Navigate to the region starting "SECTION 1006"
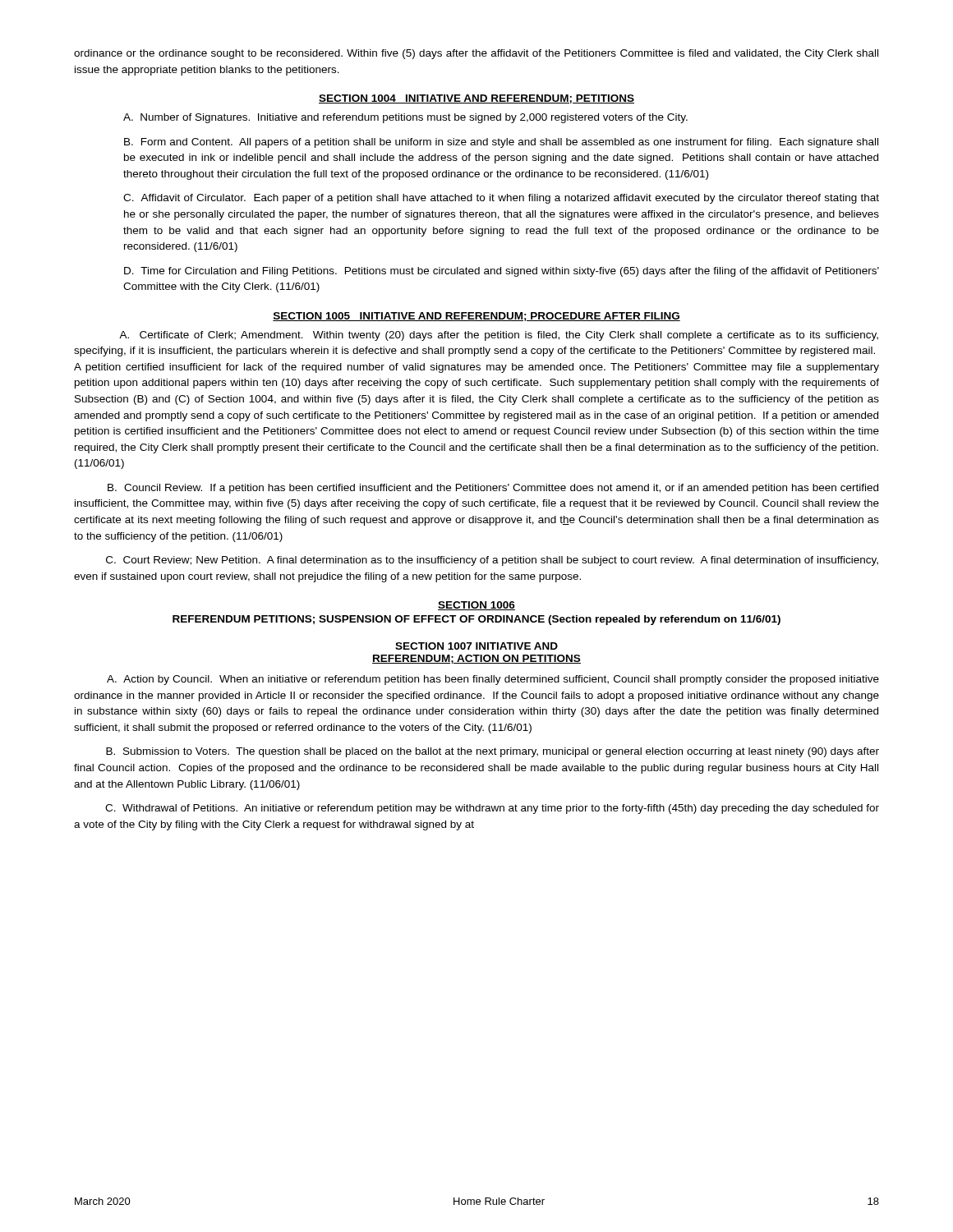Screen dimensions: 1232x953 (476, 605)
